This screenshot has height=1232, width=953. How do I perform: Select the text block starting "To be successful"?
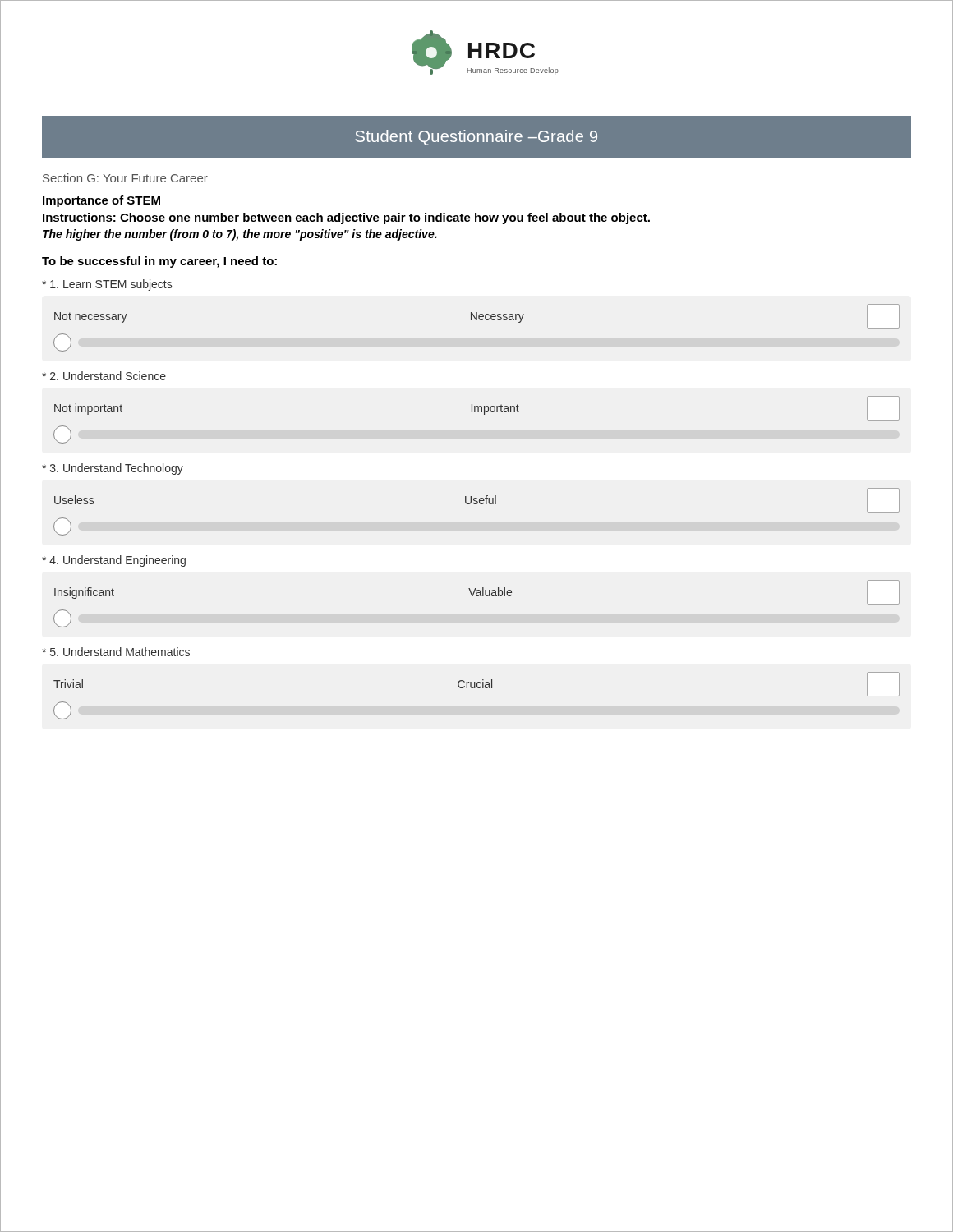click(160, 261)
